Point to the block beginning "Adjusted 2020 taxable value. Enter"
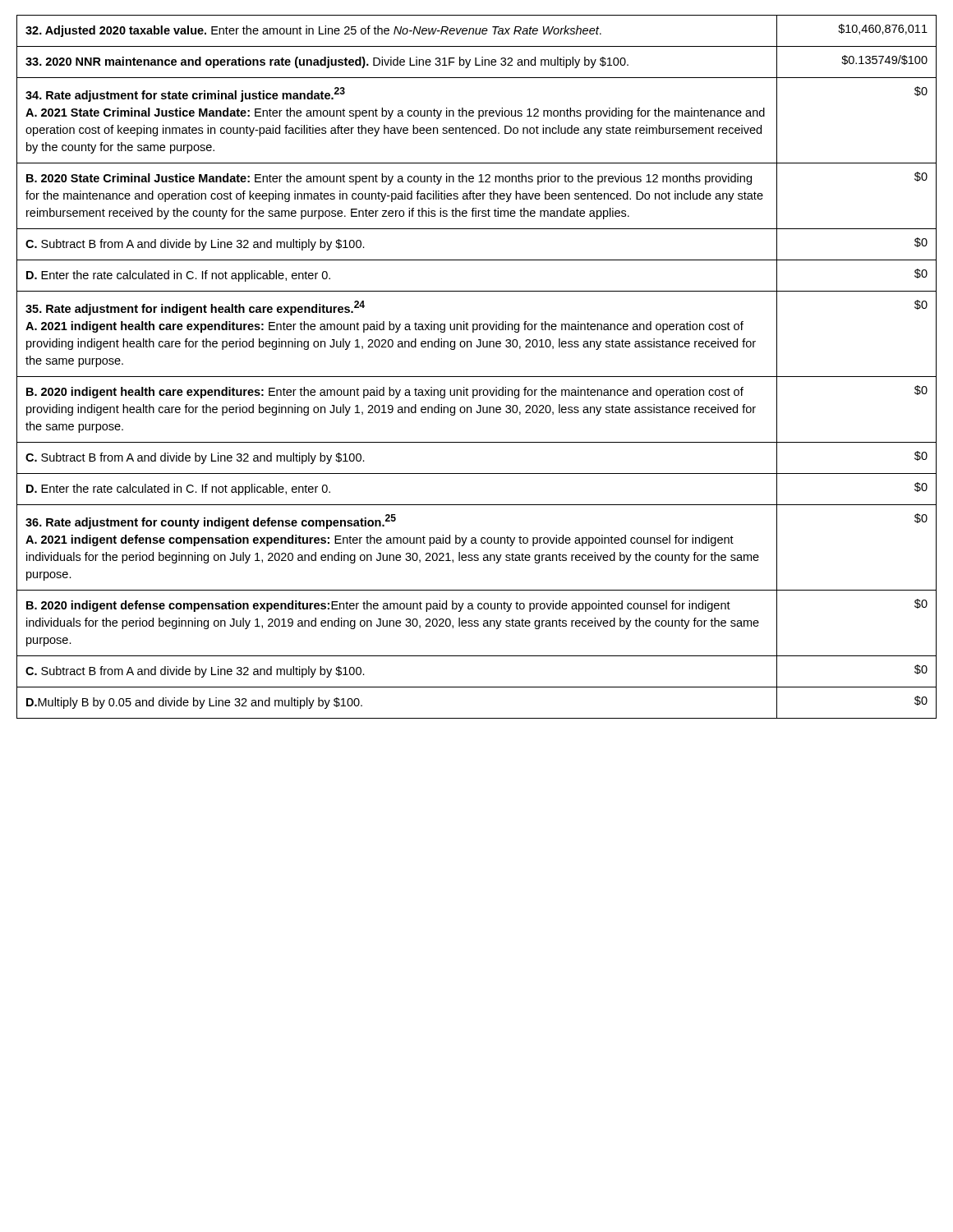This screenshot has width=953, height=1232. [397, 31]
